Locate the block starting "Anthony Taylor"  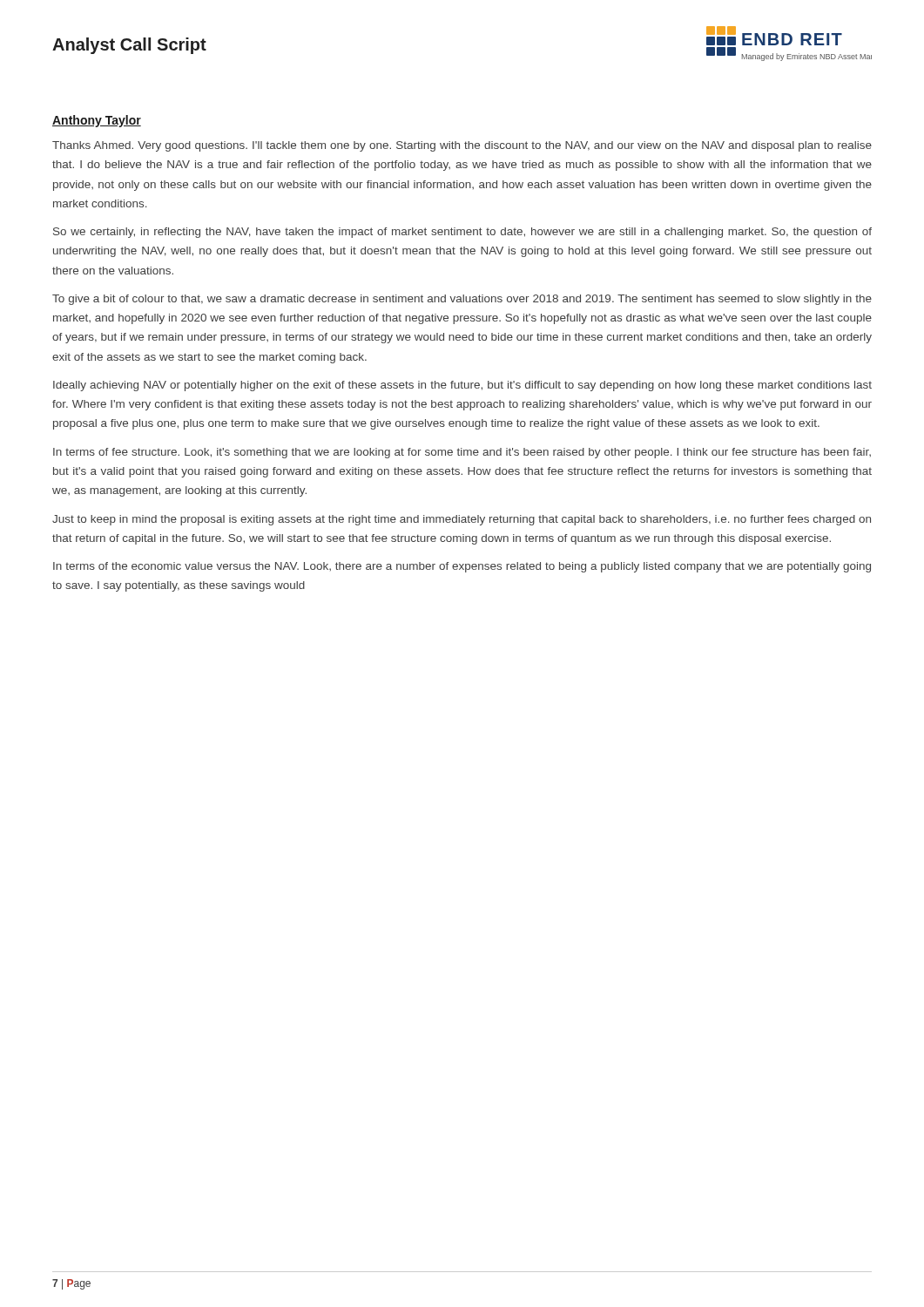click(97, 120)
